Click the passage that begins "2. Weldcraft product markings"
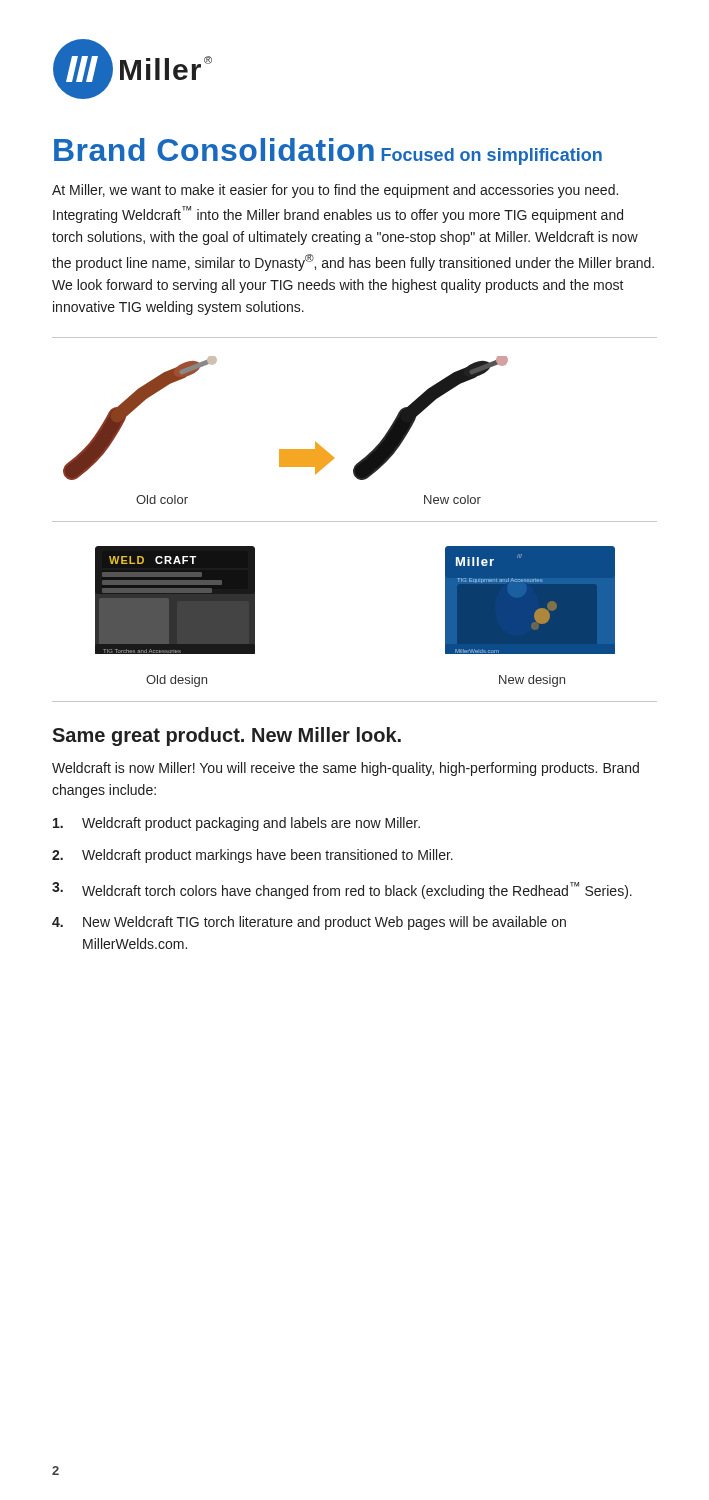This screenshot has width=709, height=1500. 253,856
